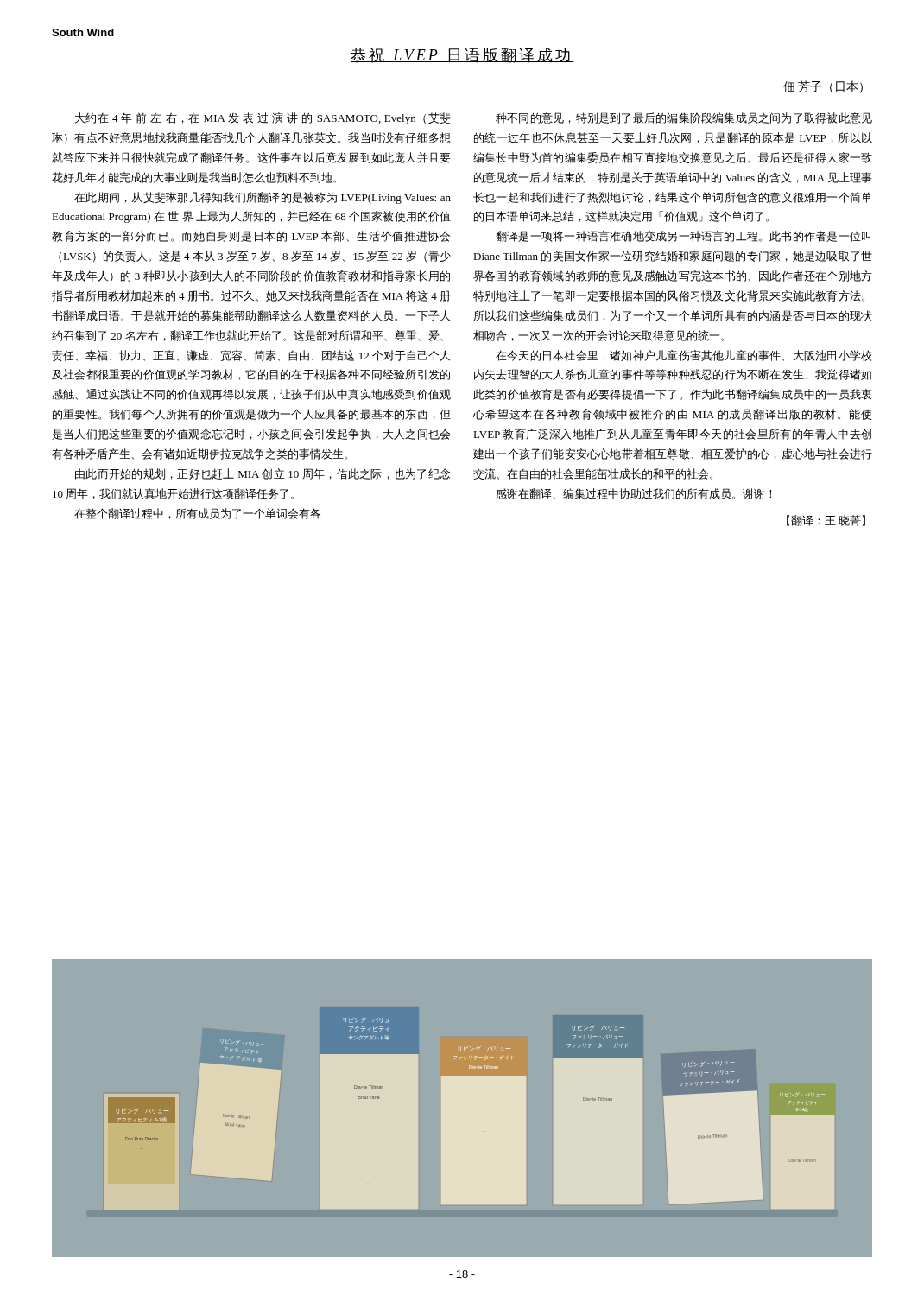The width and height of the screenshot is (924, 1296).
Task: Click on the passage starting "种不同的意见，特别是到了最后的编集阶段编集成员之间为了取得被此意见的统一过年也不休息甚至一天要上好几次网，只是翻译的原本是 LVEP，所以以编集长中野为首的编集委员在相互直接地交换意见之后。最后还是征得大家一致的意见统一后才结束的，特别是关于英语单词中的 Values 的含义，MIA 见上理事长也一起和我们进行了热烈地讨论，结果这个单词所包含的意义很难用一个简单的日本语单词来总结，这样就决定用「价值观」这个单词了。"
Action: click(x=673, y=320)
